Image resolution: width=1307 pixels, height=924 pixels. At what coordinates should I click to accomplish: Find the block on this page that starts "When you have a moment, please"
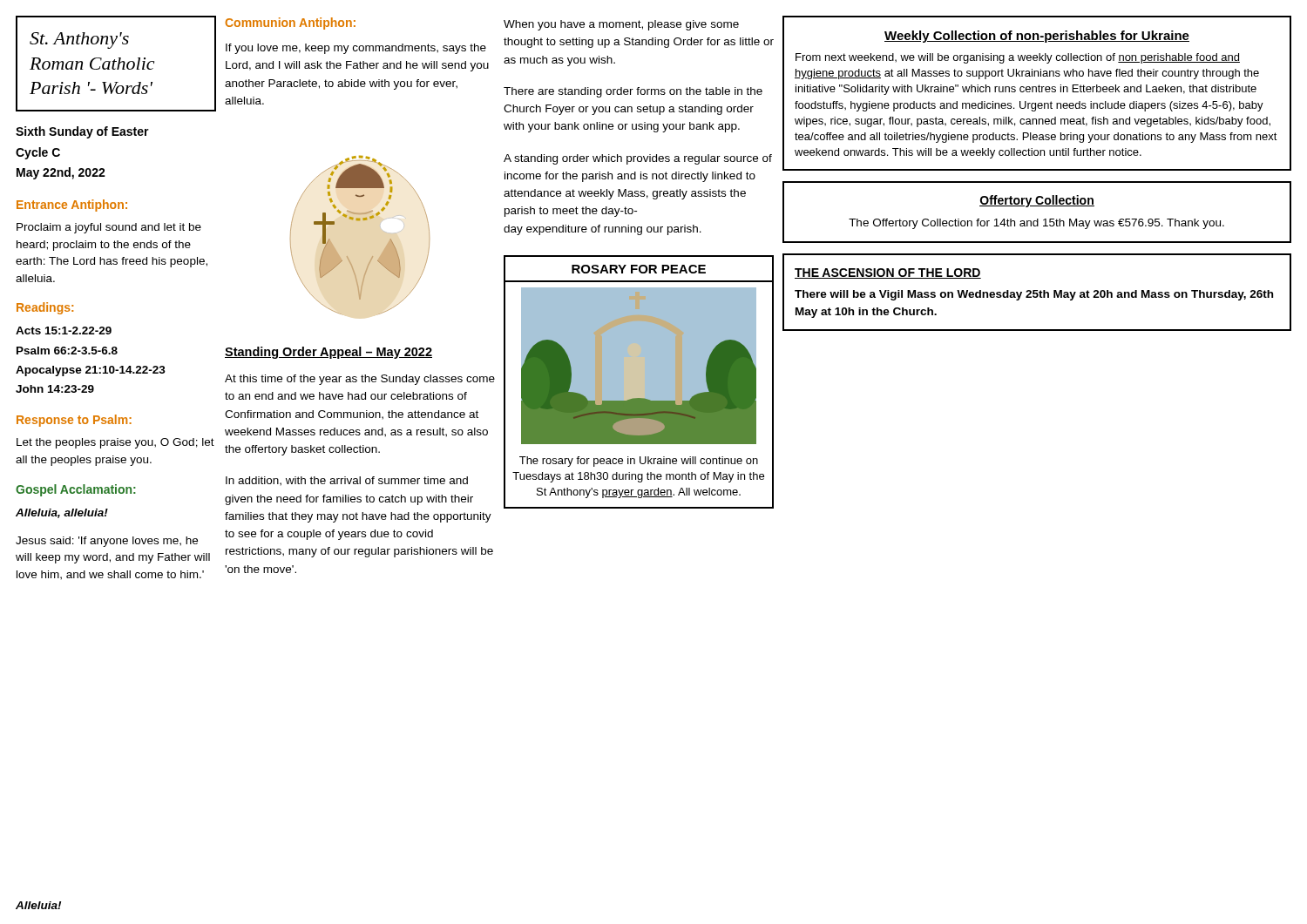[x=639, y=42]
